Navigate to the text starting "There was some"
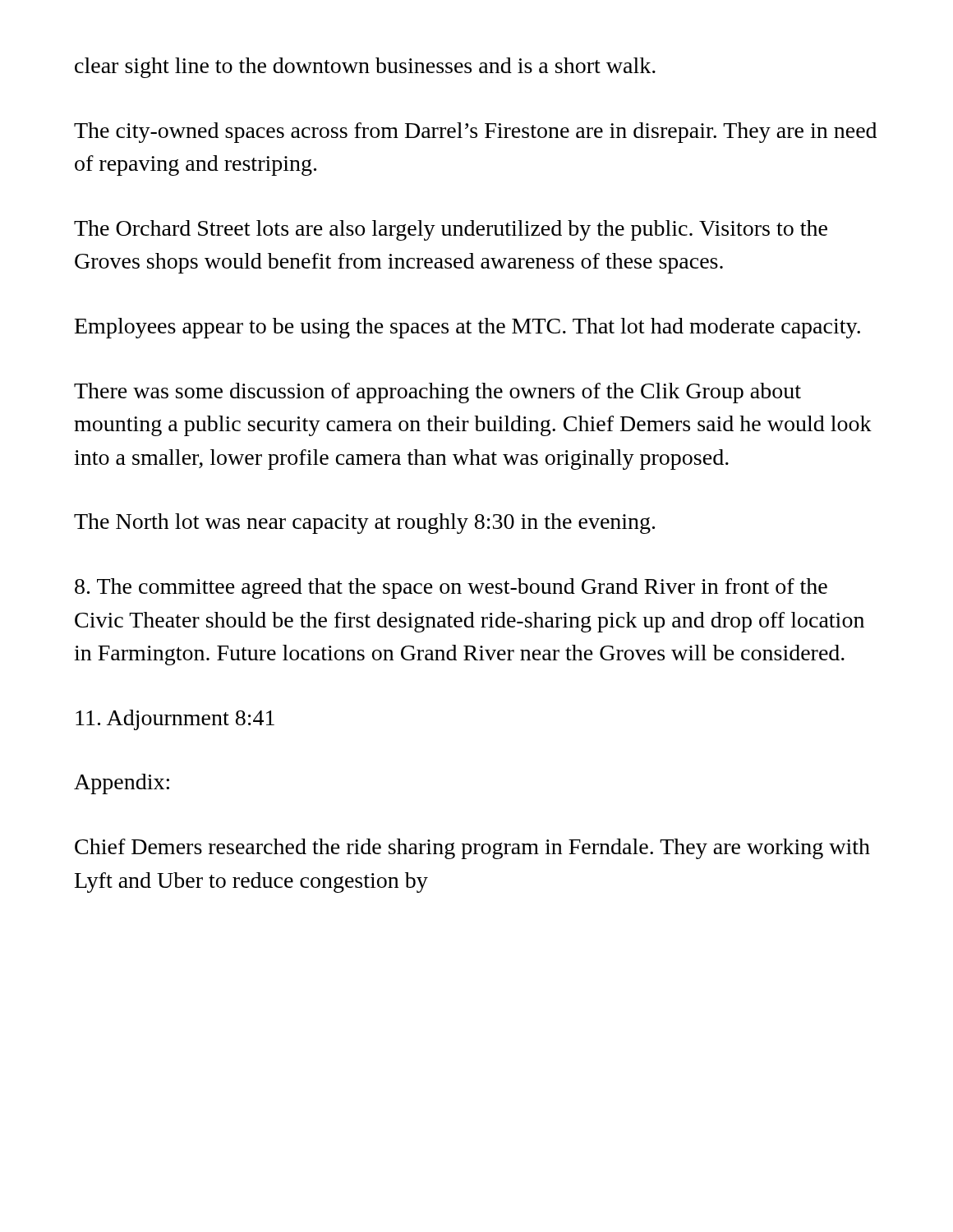Image resolution: width=953 pixels, height=1232 pixels. [x=473, y=424]
